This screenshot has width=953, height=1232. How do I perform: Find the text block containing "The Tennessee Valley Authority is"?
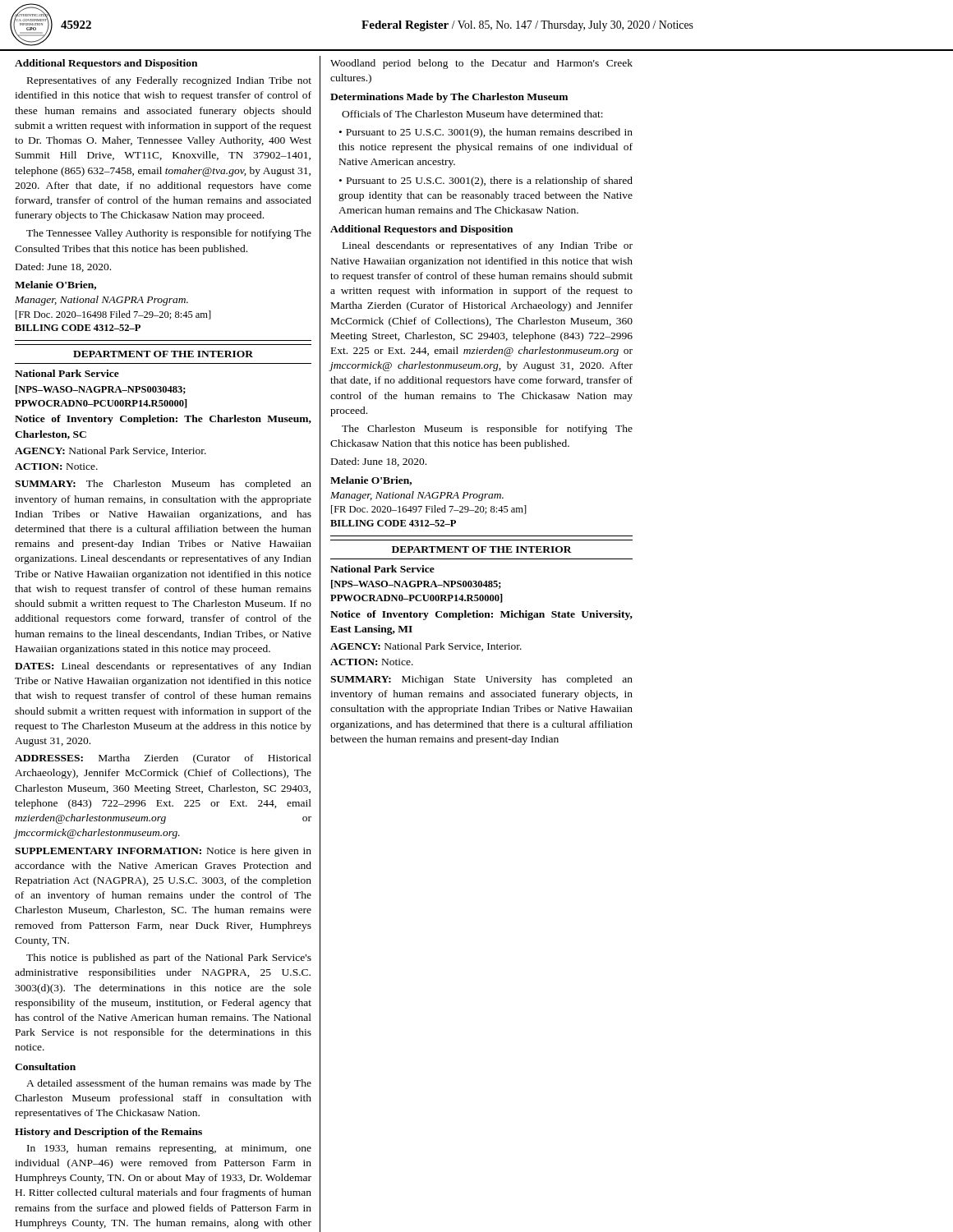click(163, 241)
